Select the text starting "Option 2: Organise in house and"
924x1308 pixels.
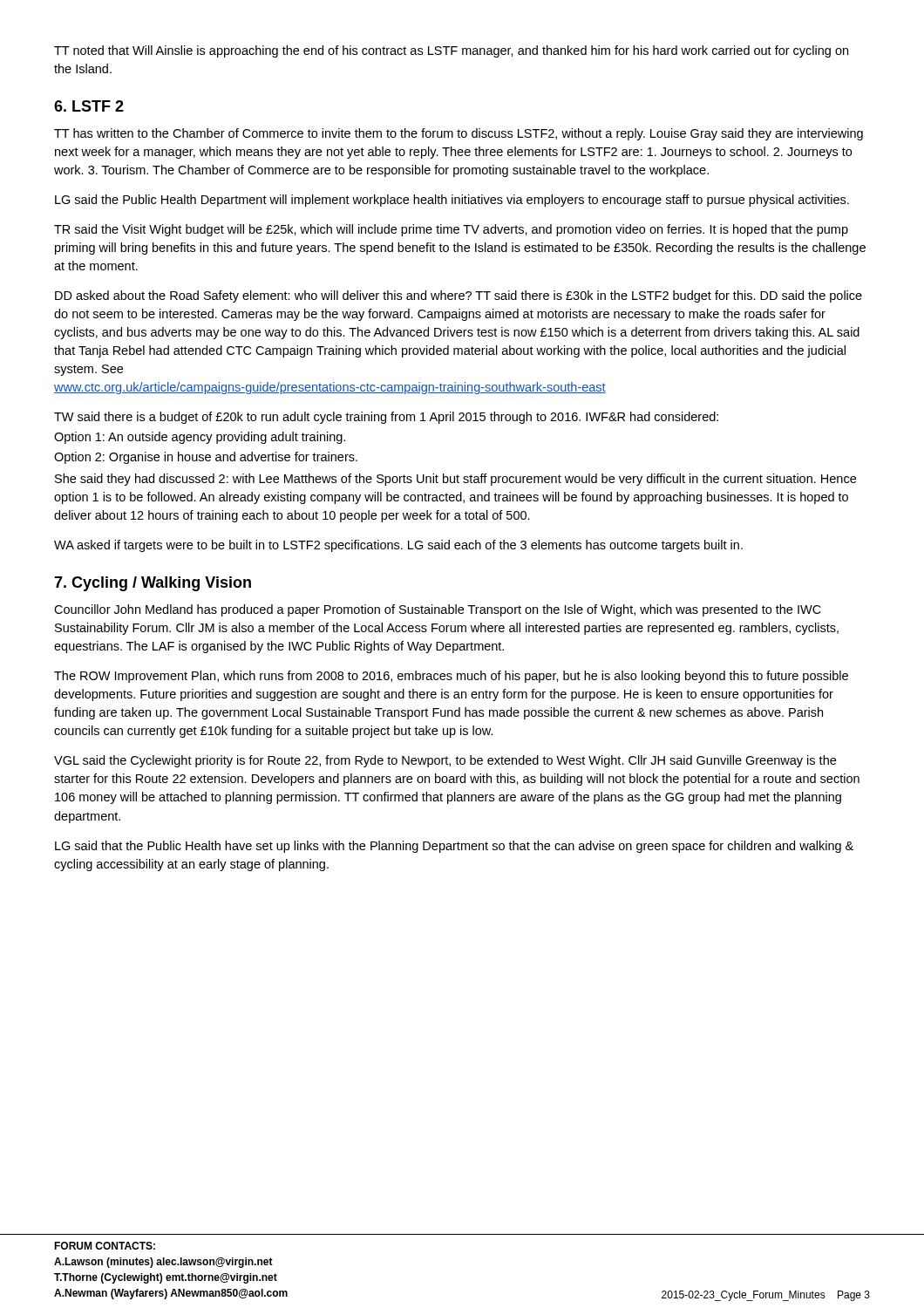click(206, 457)
